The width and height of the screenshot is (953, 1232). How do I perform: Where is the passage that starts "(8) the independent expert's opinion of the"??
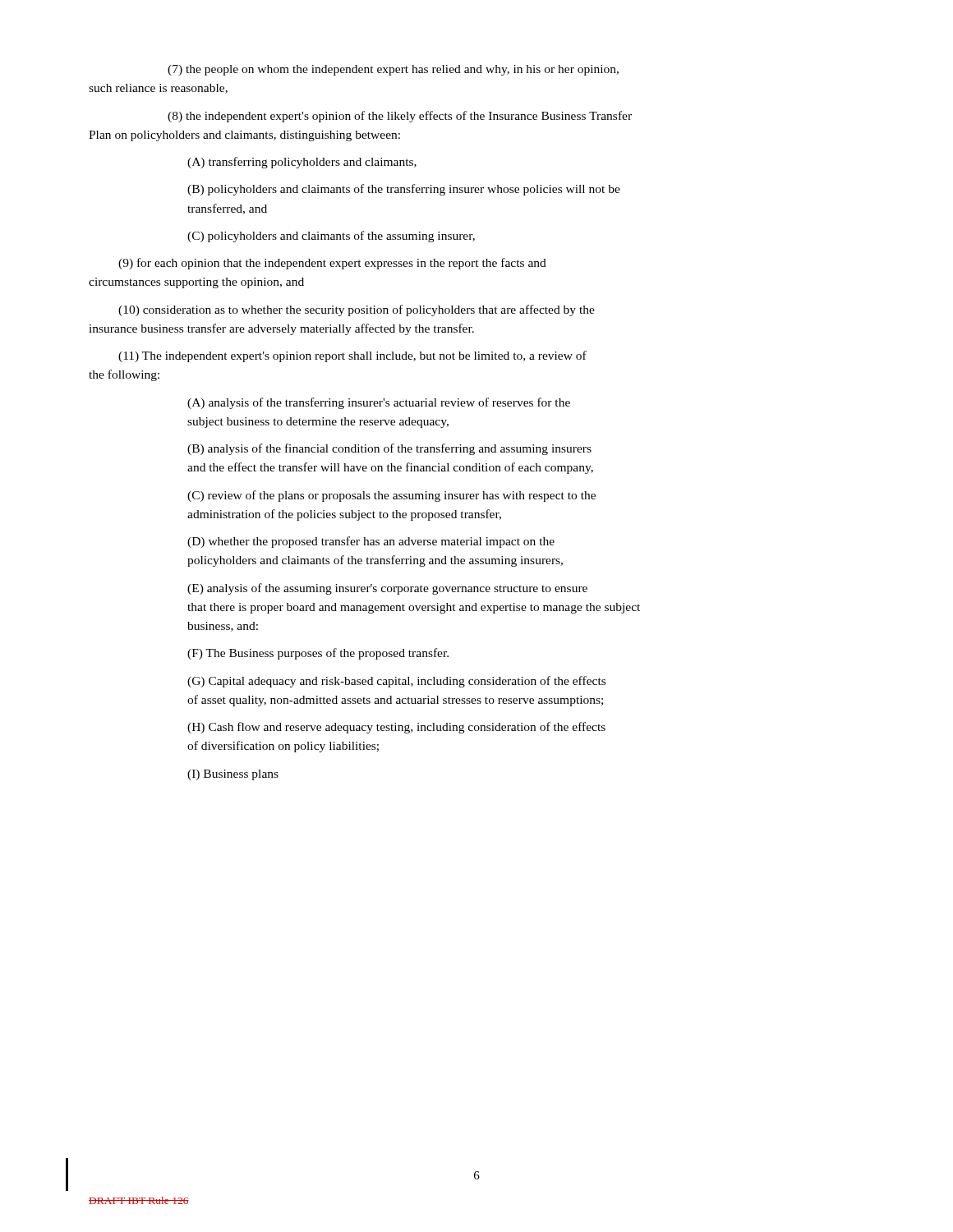[x=484, y=125]
